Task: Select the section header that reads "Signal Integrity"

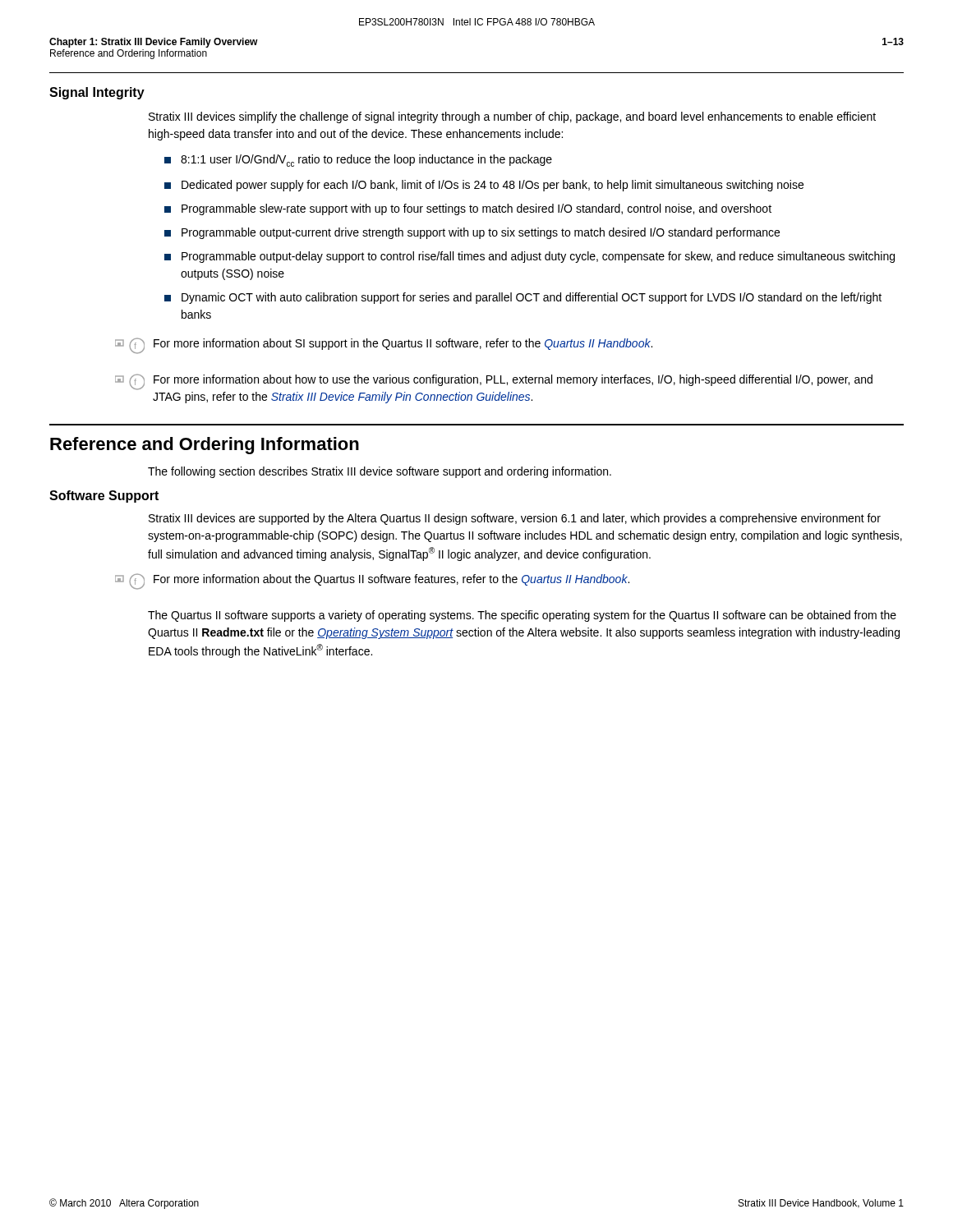Action: click(97, 92)
